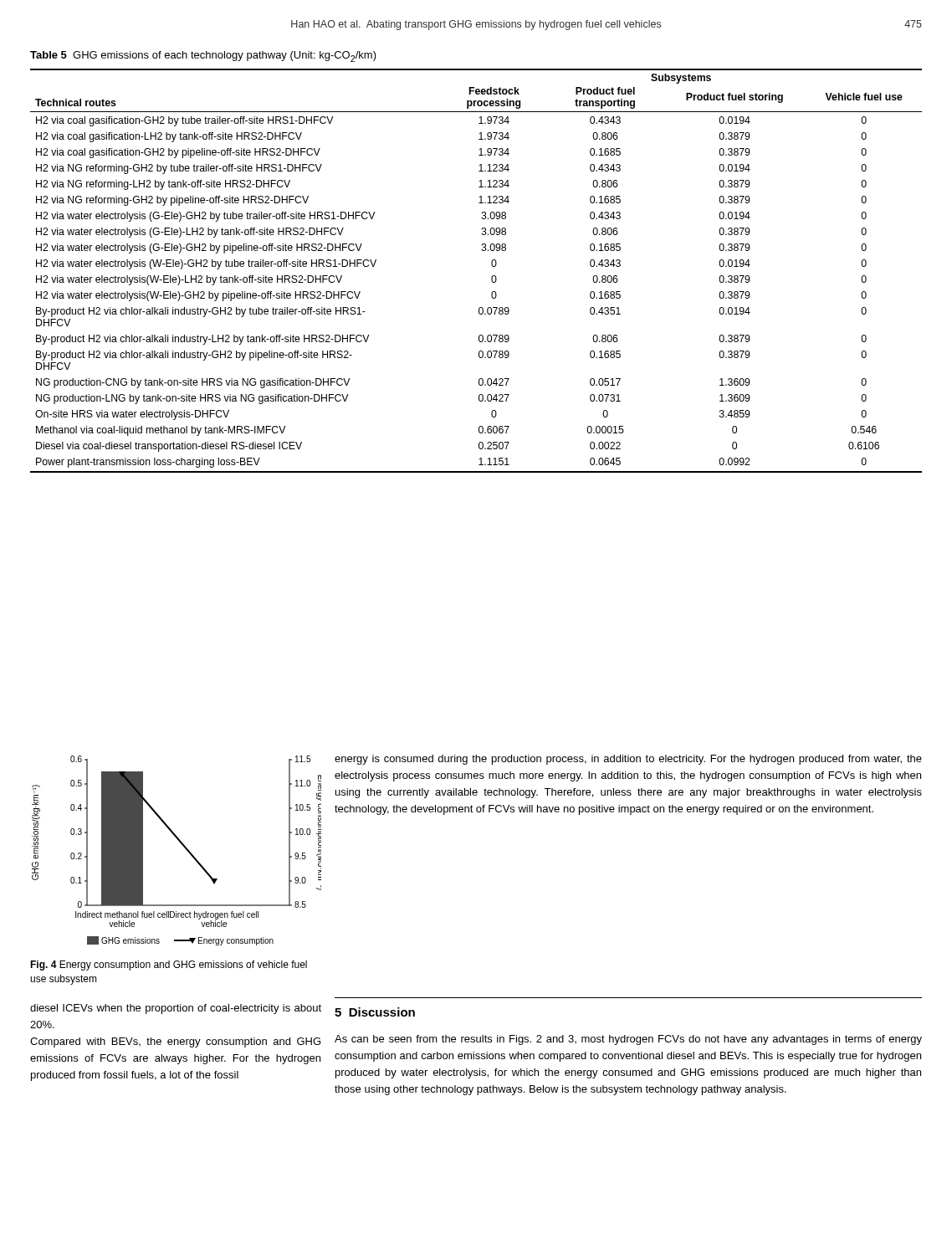Locate a section header
The width and height of the screenshot is (952, 1255).
coord(375,1012)
